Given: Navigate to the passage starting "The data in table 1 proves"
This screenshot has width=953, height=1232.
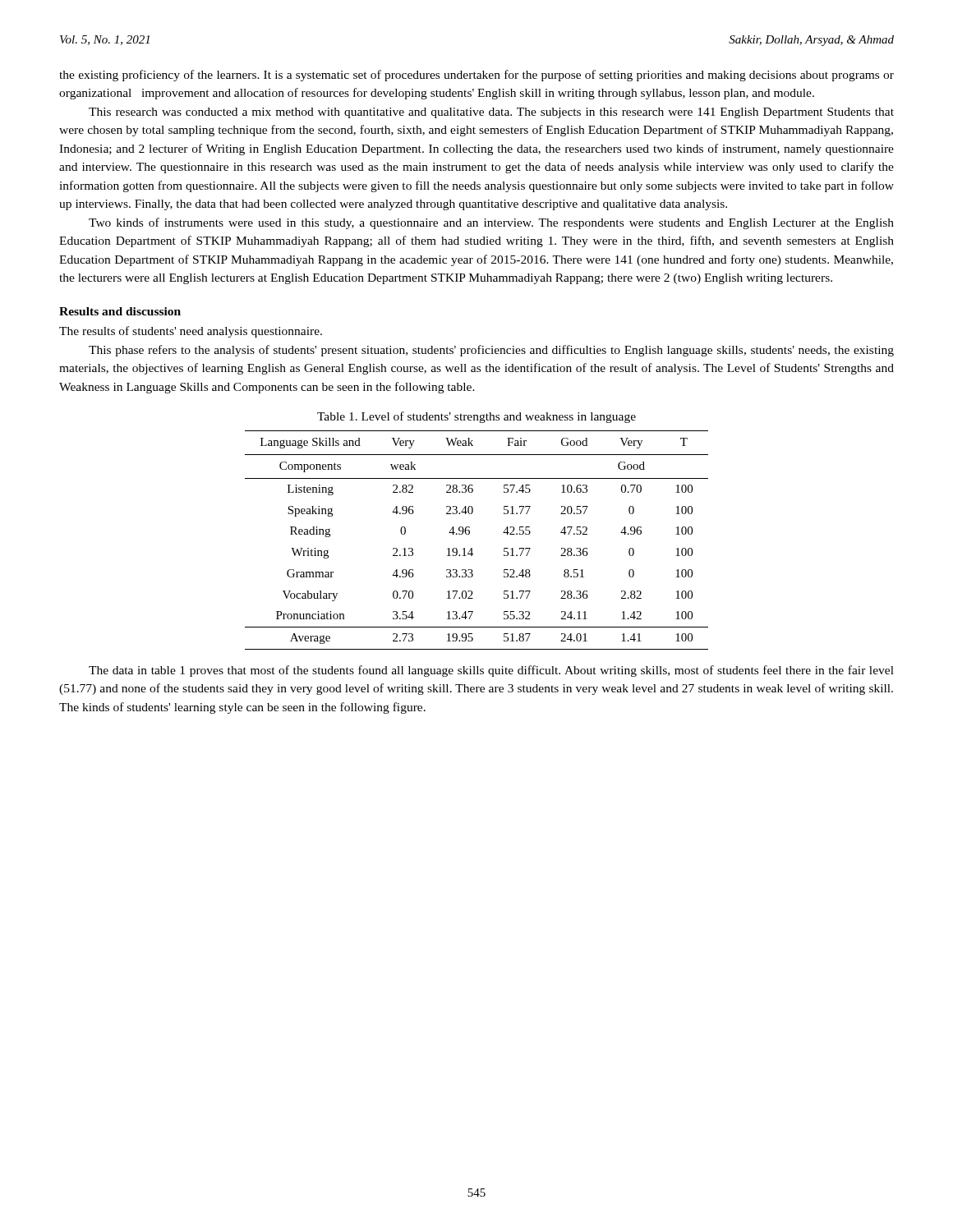Looking at the screenshot, I should click(x=476, y=689).
